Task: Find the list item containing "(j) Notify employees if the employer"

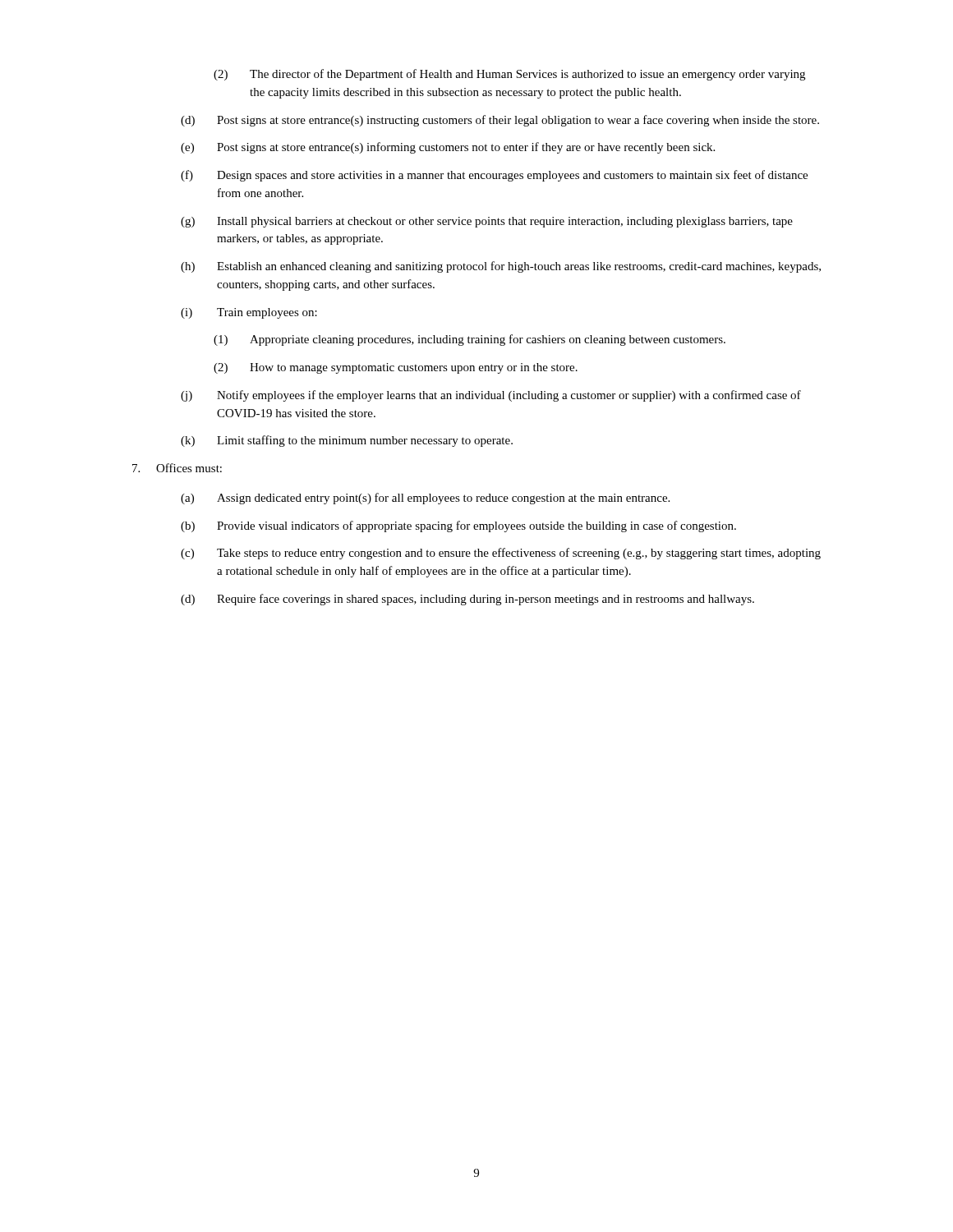Action: (x=501, y=404)
